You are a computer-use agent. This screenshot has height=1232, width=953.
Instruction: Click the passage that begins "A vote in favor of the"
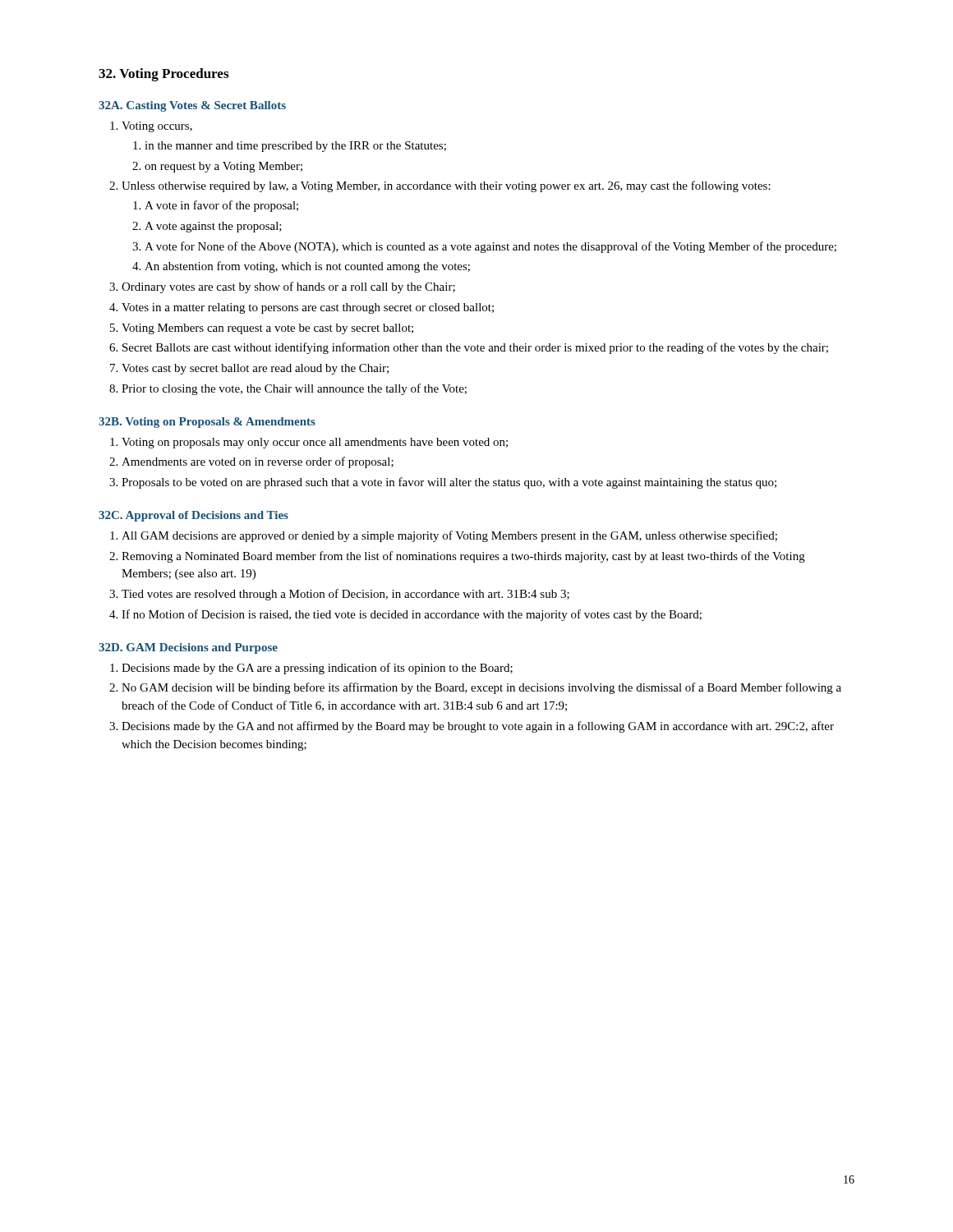tap(222, 205)
